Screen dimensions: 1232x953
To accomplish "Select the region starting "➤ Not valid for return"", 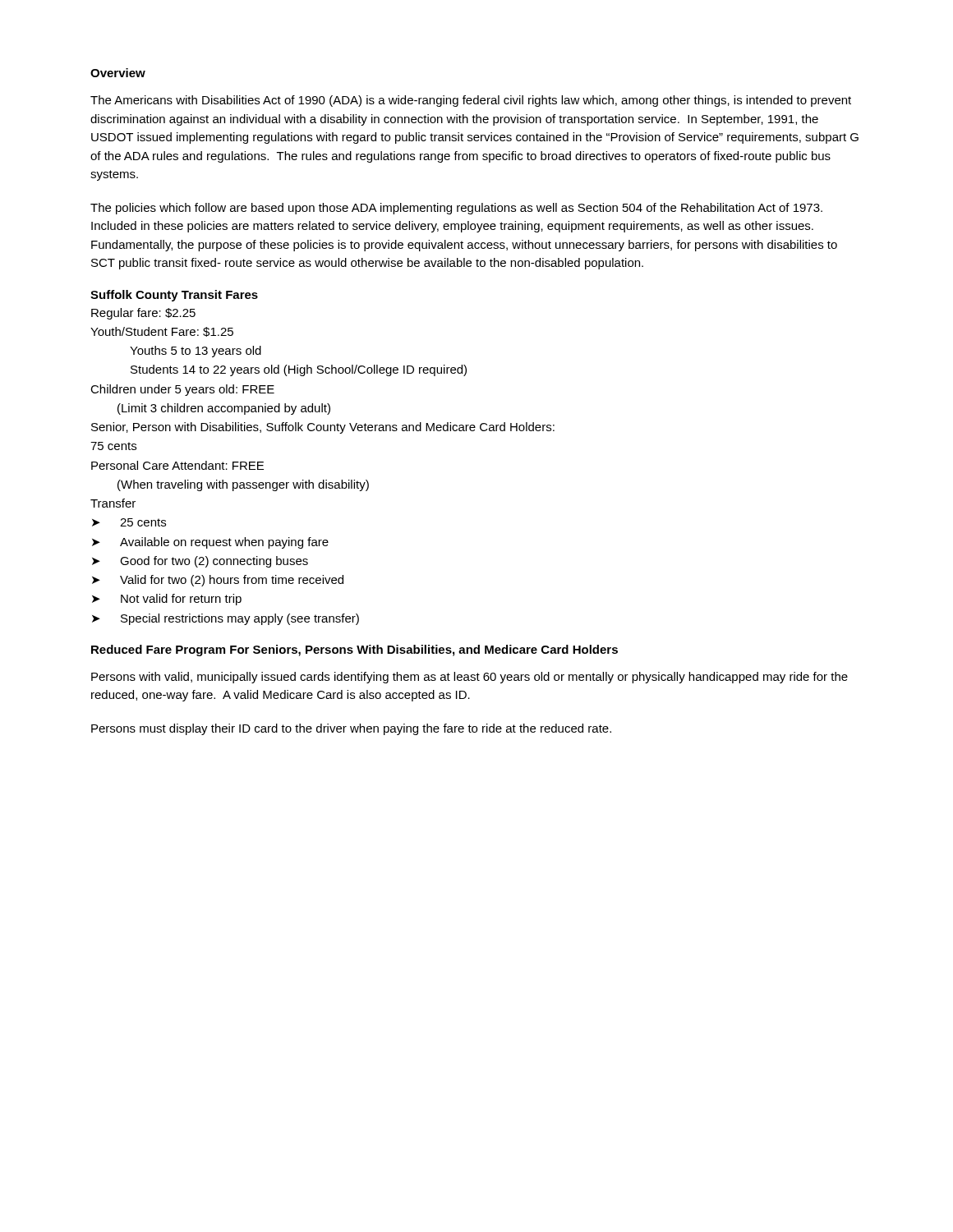I will [167, 600].
